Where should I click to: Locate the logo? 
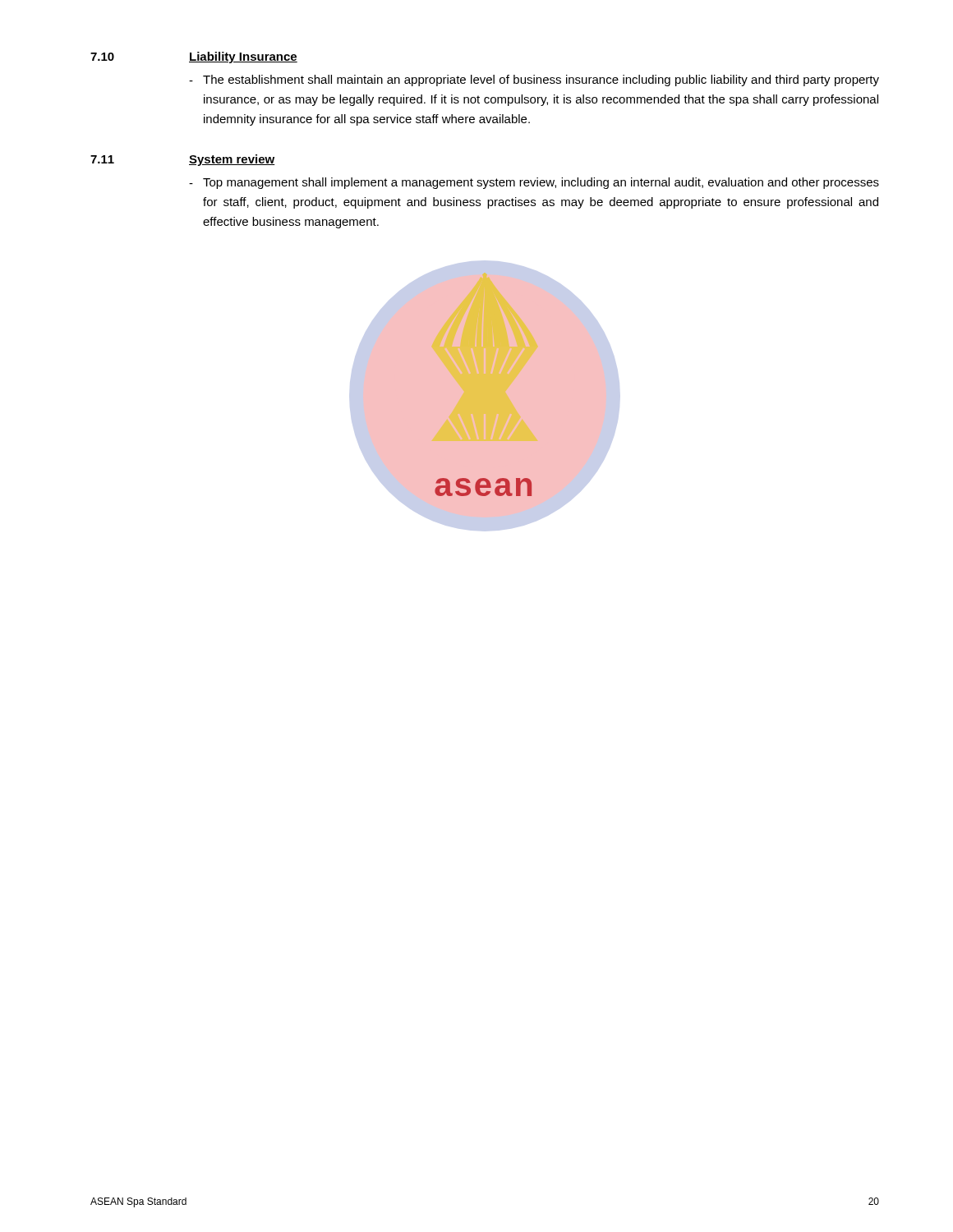(x=485, y=396)
